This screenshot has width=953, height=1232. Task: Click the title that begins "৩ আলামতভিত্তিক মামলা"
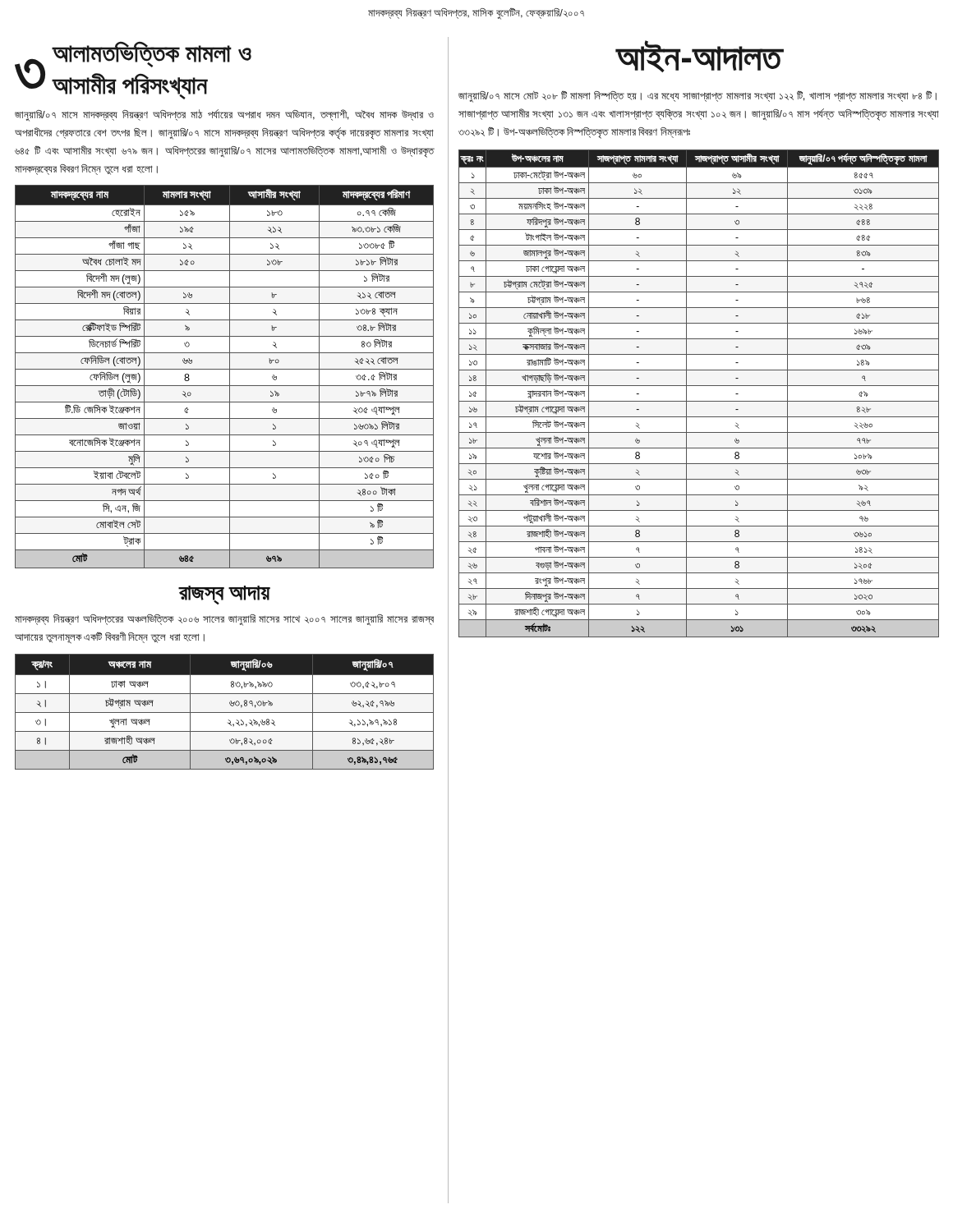tap(133, 69)
